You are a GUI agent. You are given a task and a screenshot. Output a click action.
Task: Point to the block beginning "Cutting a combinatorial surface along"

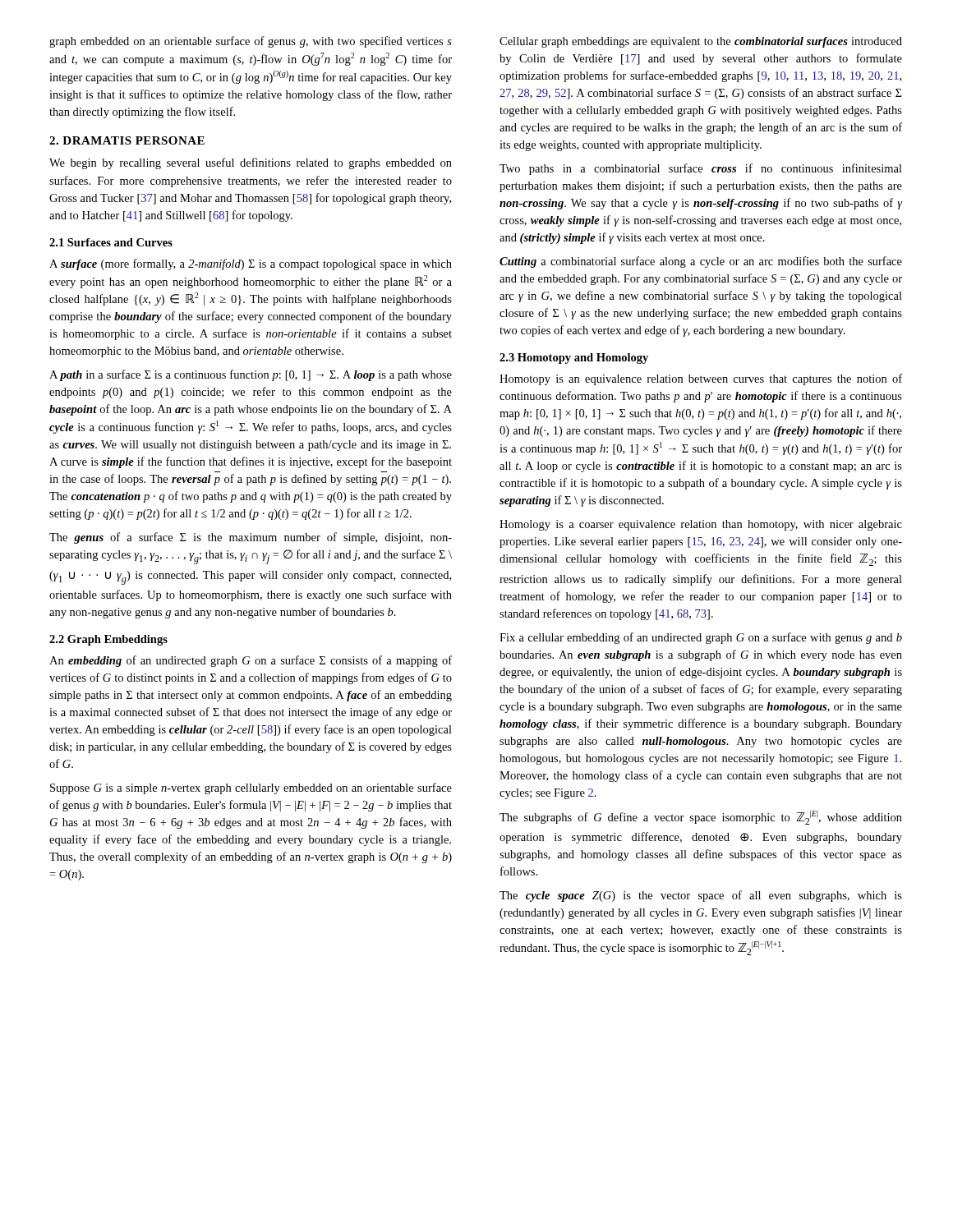point(701,296)
